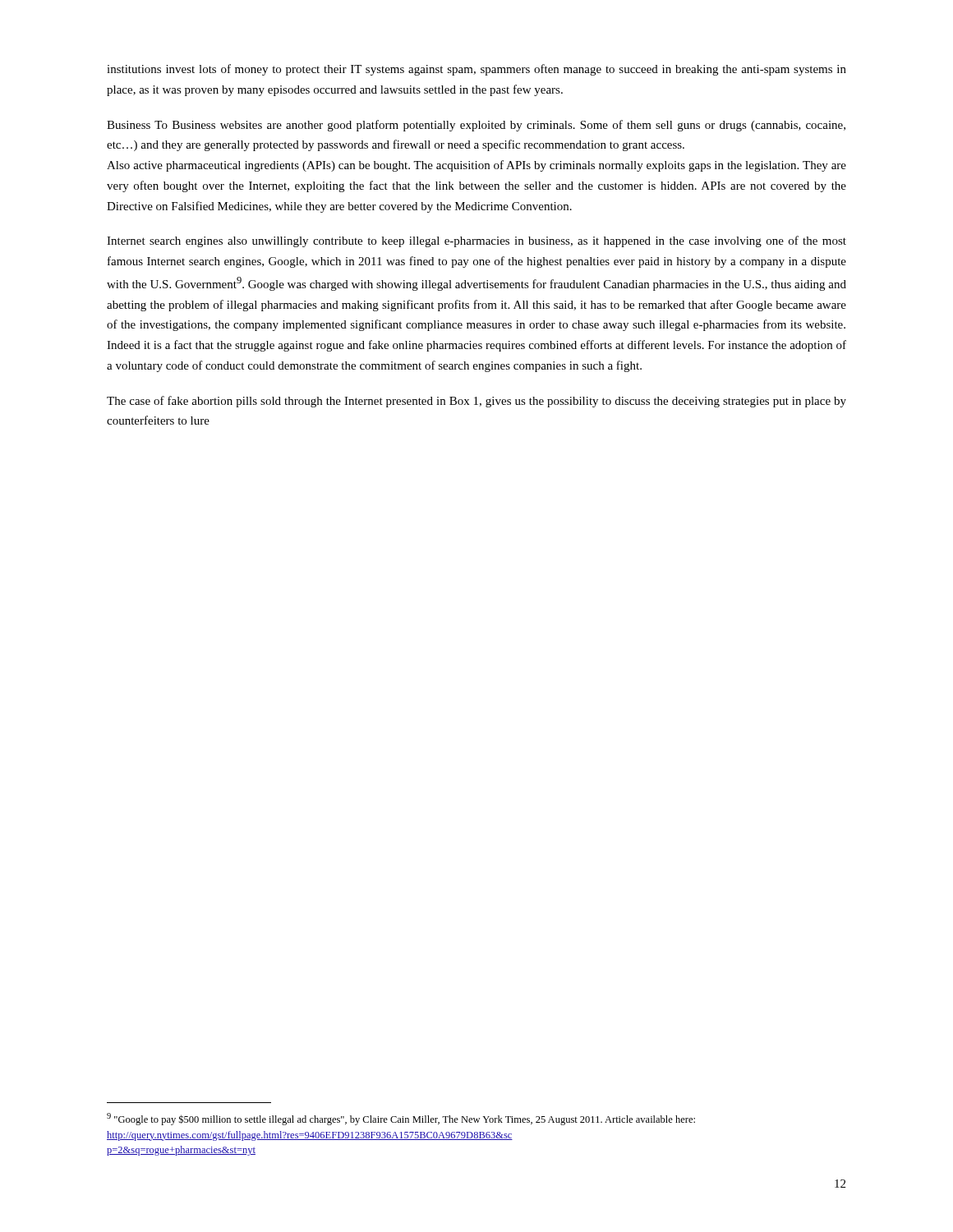Find the block on this page that starts "institutions invest lots of"
The height and width of the screenshot is (1232, 953).
476,79
